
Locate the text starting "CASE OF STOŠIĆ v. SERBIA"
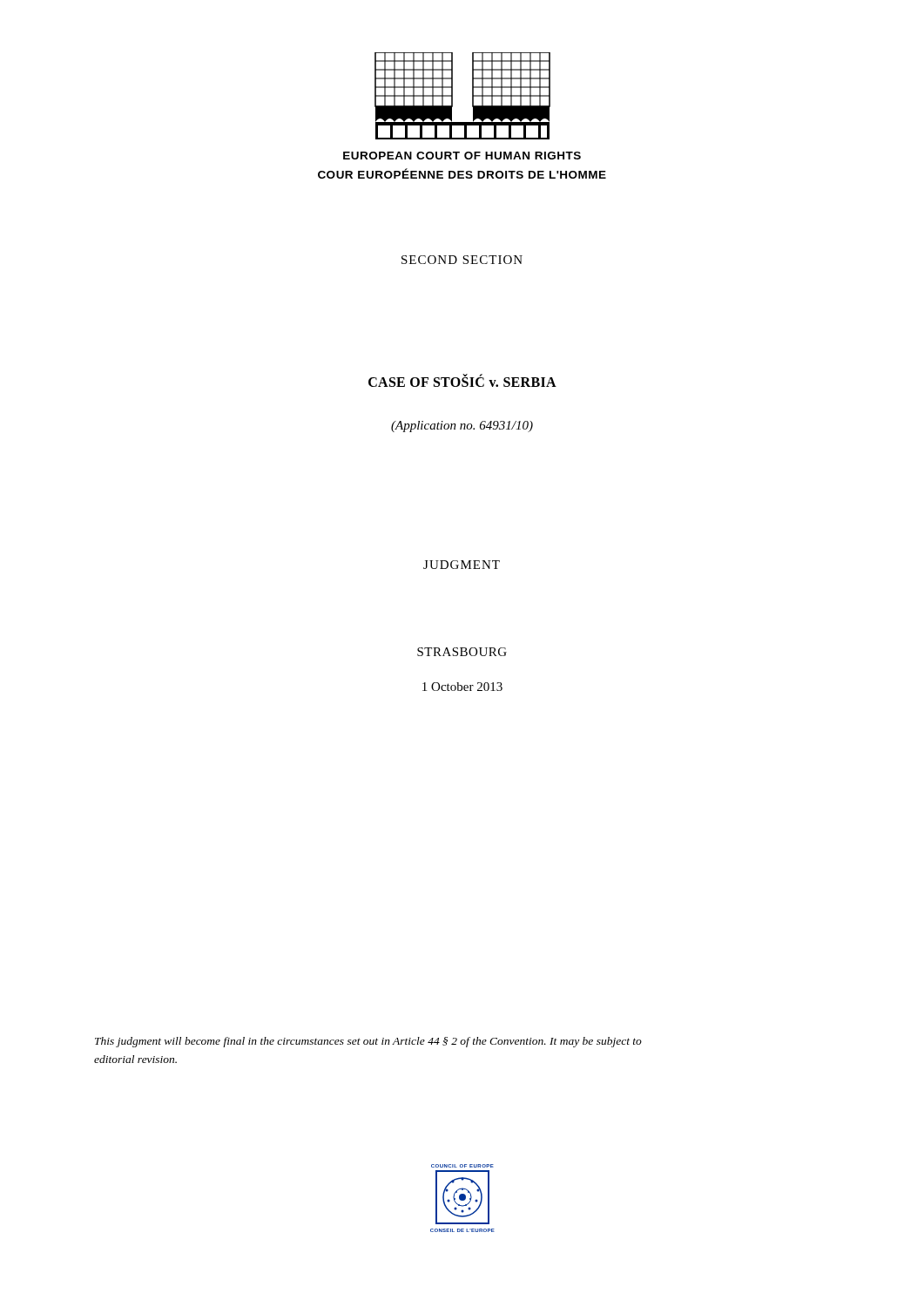point(462,382)
